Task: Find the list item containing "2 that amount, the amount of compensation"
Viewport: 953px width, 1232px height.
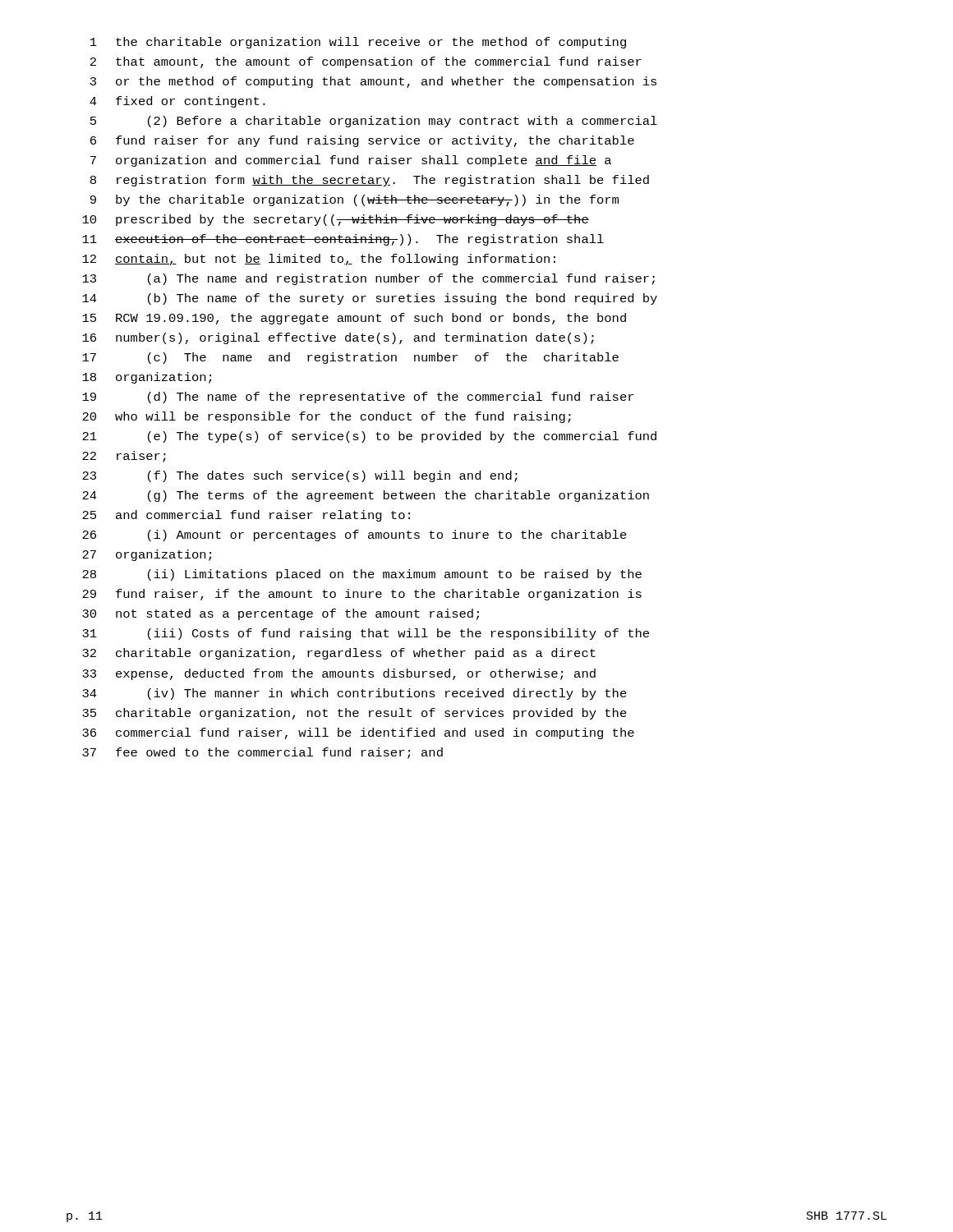Action: point(476,62)
